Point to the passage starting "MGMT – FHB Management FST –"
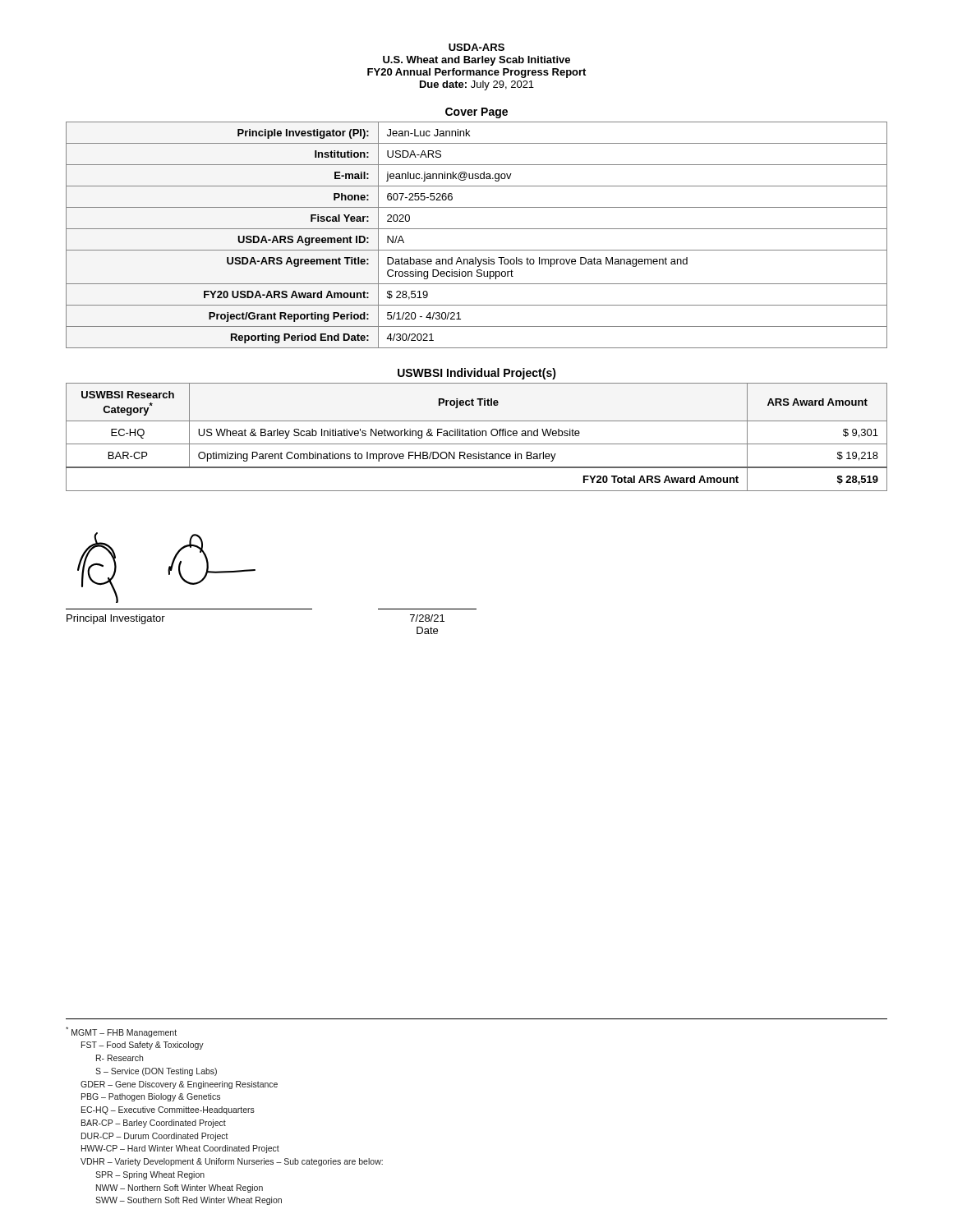 click(121, 1032)
